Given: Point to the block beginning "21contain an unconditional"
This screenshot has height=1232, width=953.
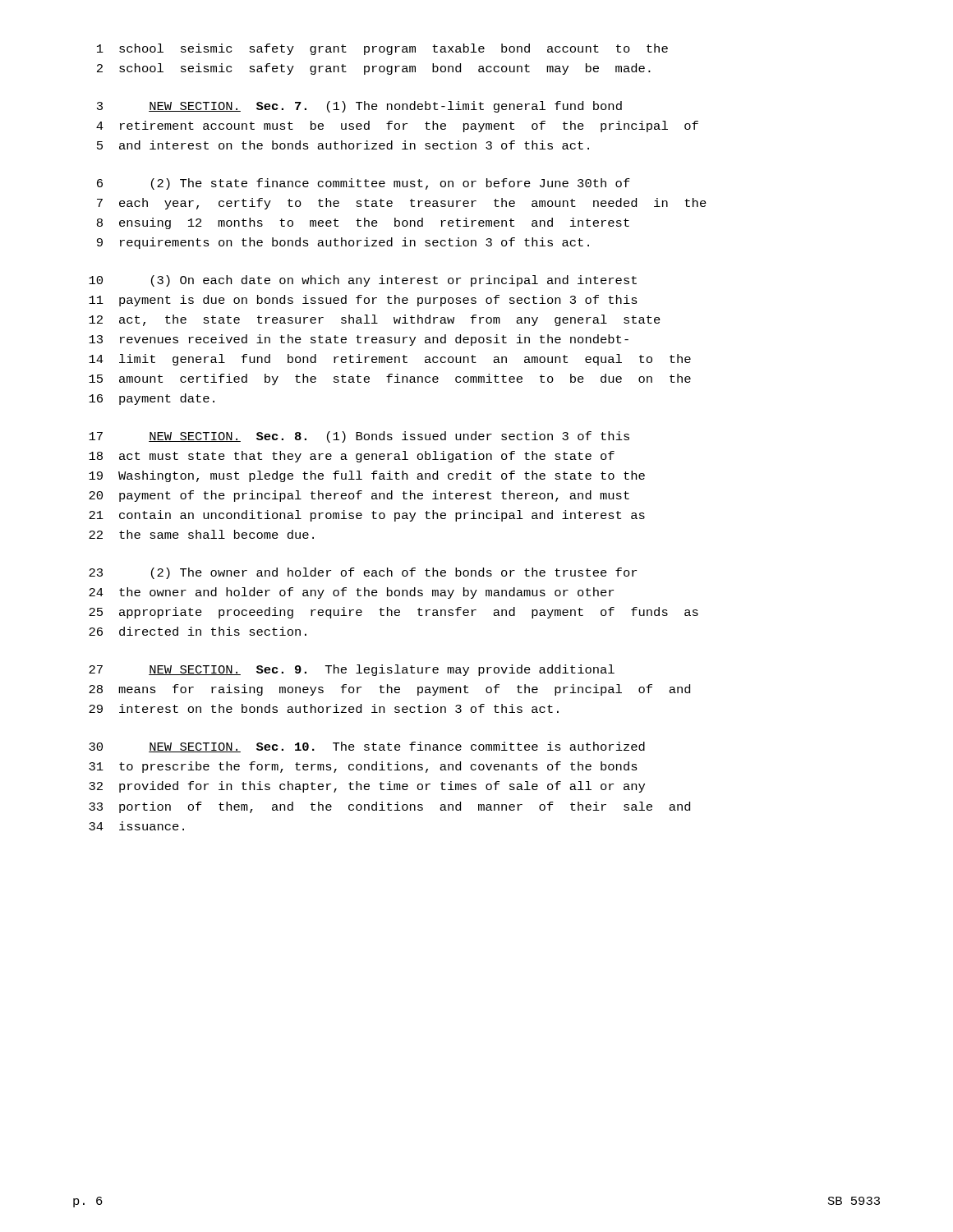Looking at the screenshot, I should click(476, 516).
